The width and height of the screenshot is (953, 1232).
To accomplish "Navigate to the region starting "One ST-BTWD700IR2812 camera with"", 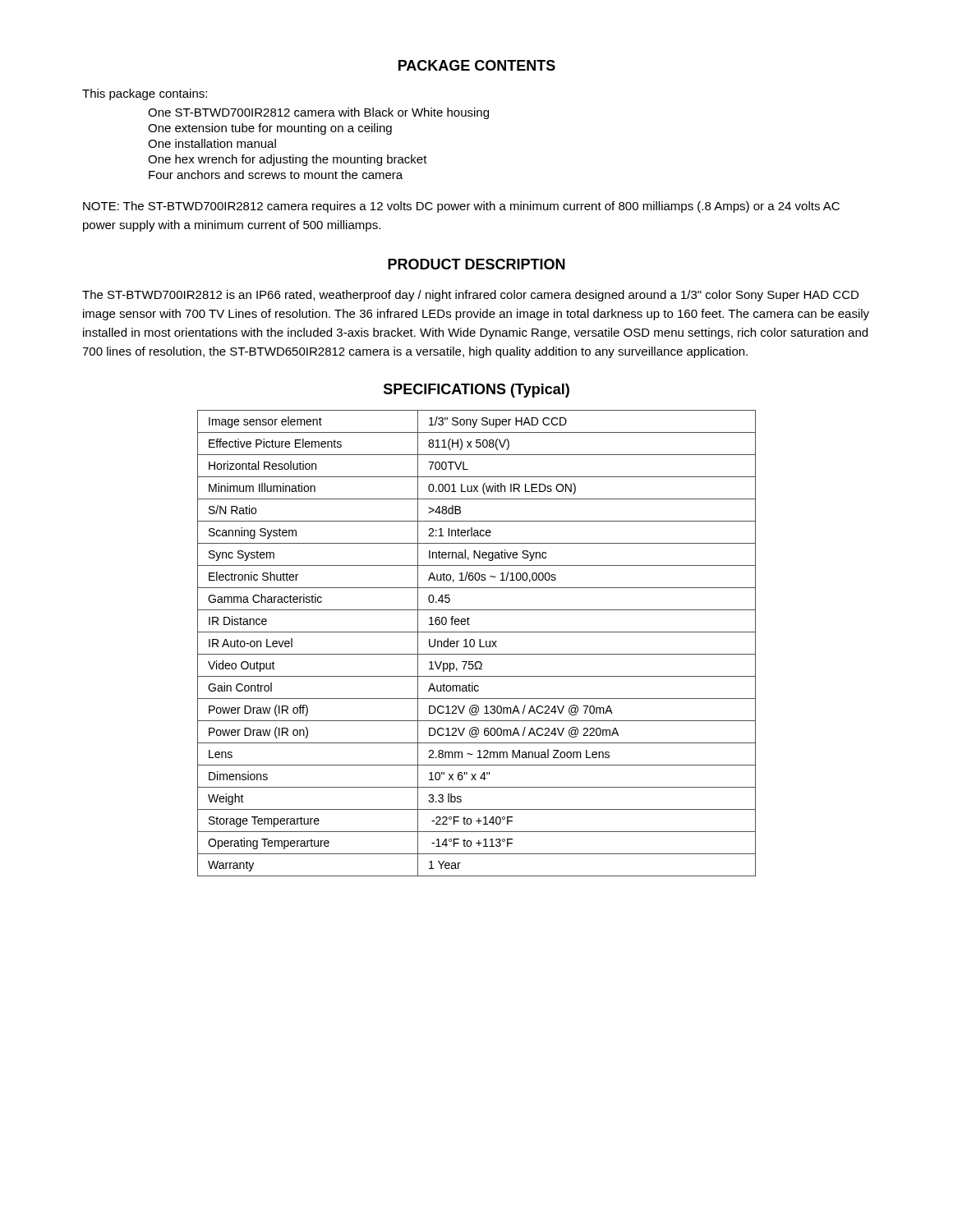I will click(319, 112).
